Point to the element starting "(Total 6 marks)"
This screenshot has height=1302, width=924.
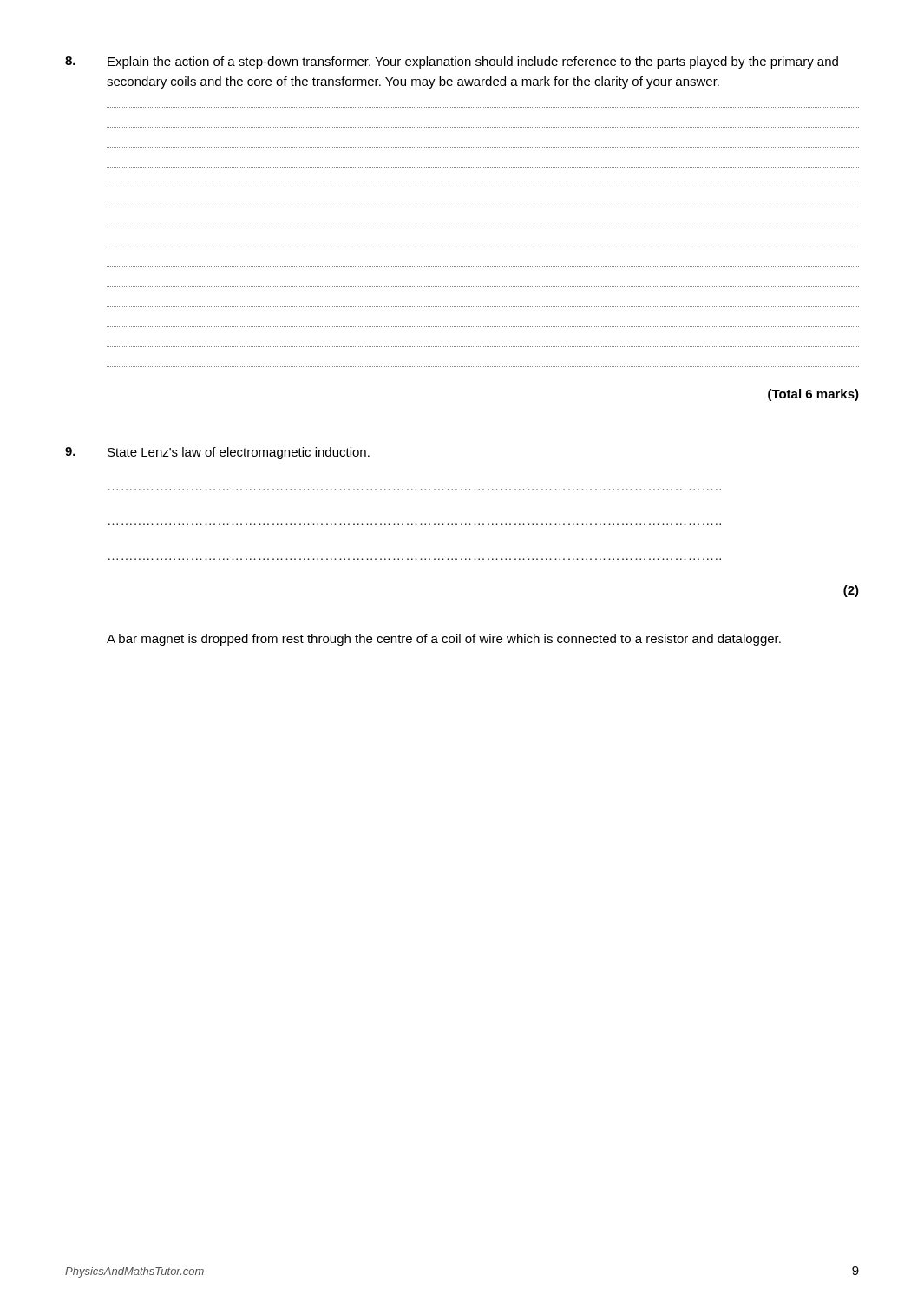(x=813, y=394)
